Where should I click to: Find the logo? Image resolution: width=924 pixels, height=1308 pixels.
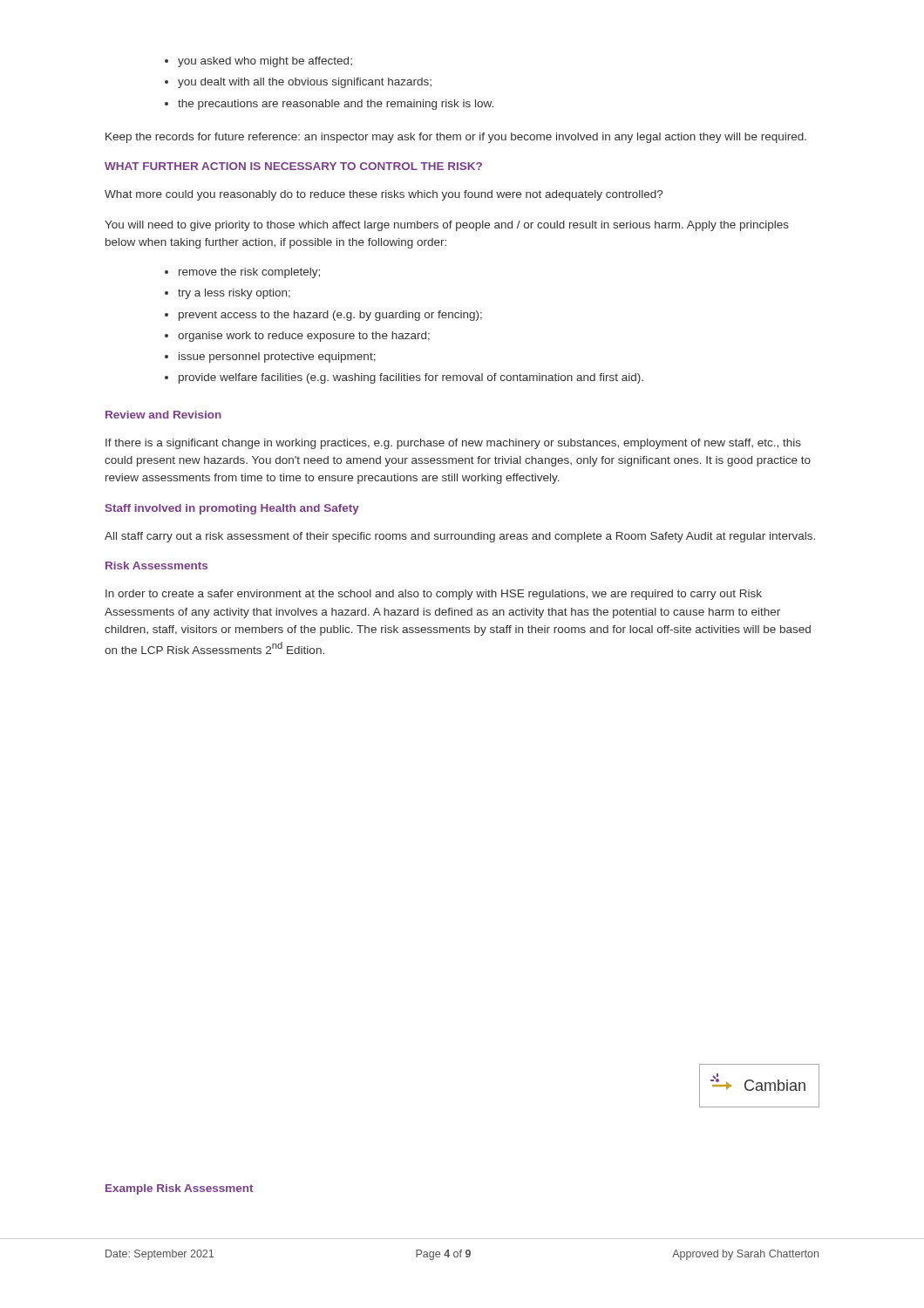(759, 1086)
